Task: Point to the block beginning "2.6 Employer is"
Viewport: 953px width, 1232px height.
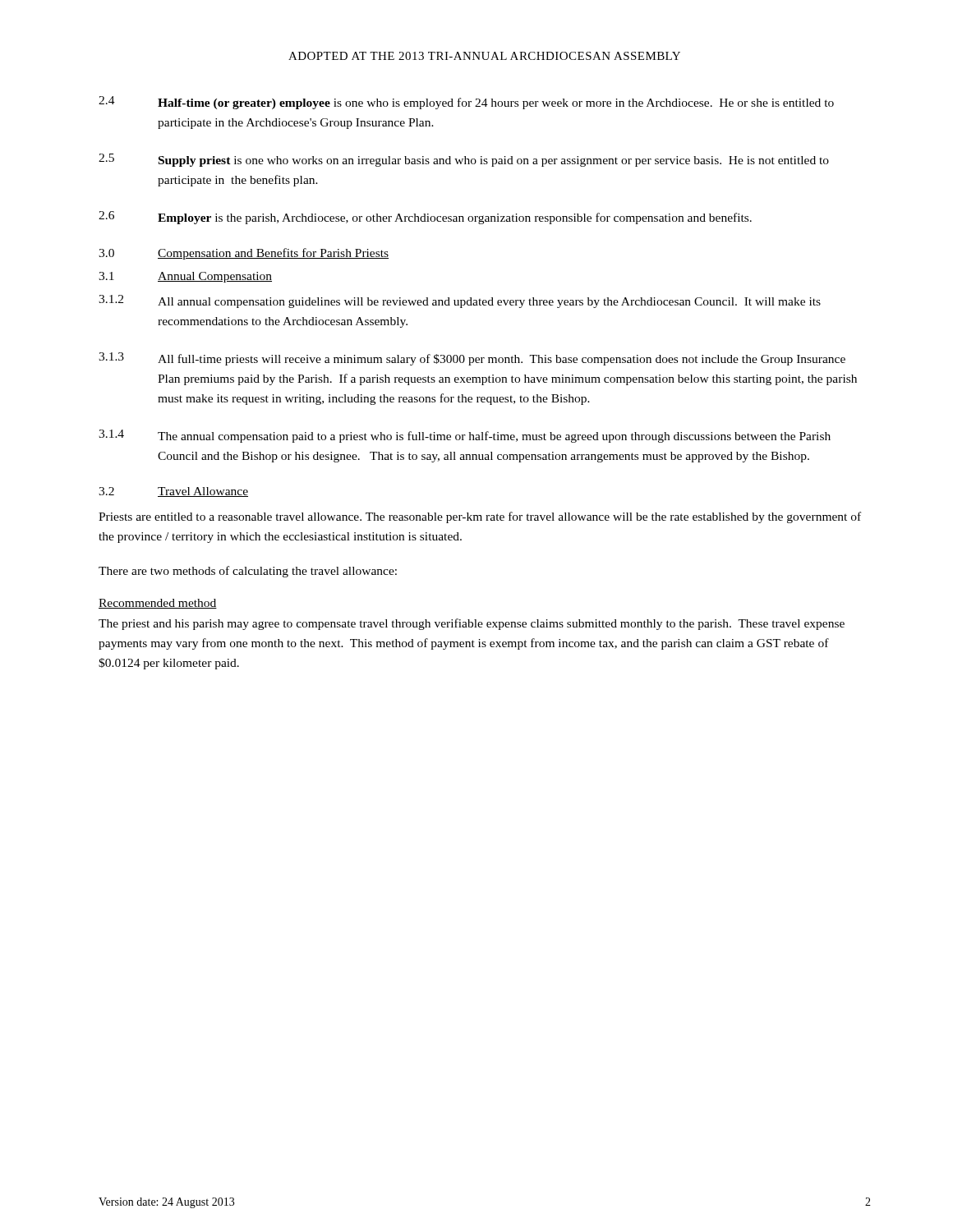Action: tap(485, 218)
